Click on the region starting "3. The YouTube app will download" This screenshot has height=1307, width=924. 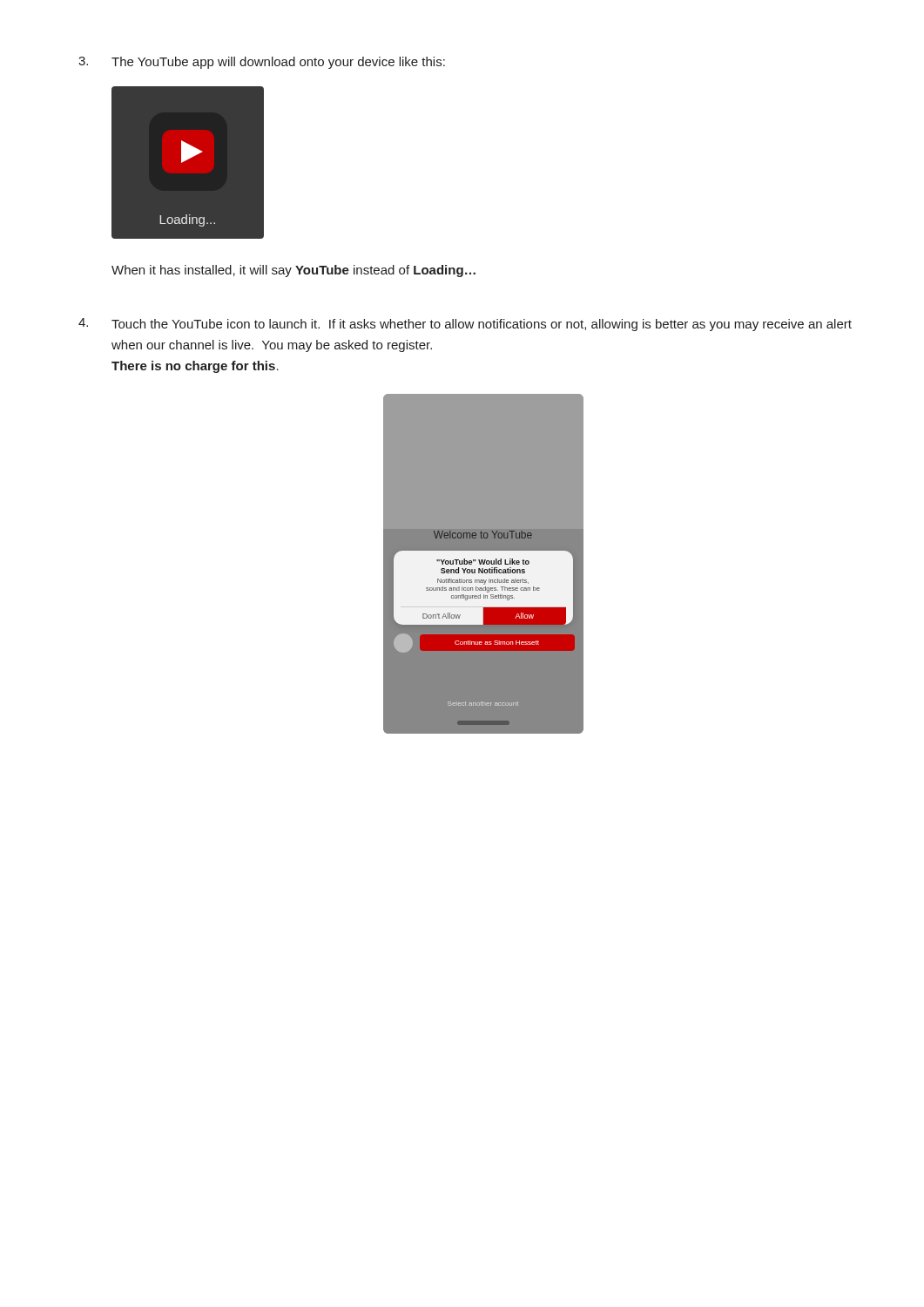point(262,63)
